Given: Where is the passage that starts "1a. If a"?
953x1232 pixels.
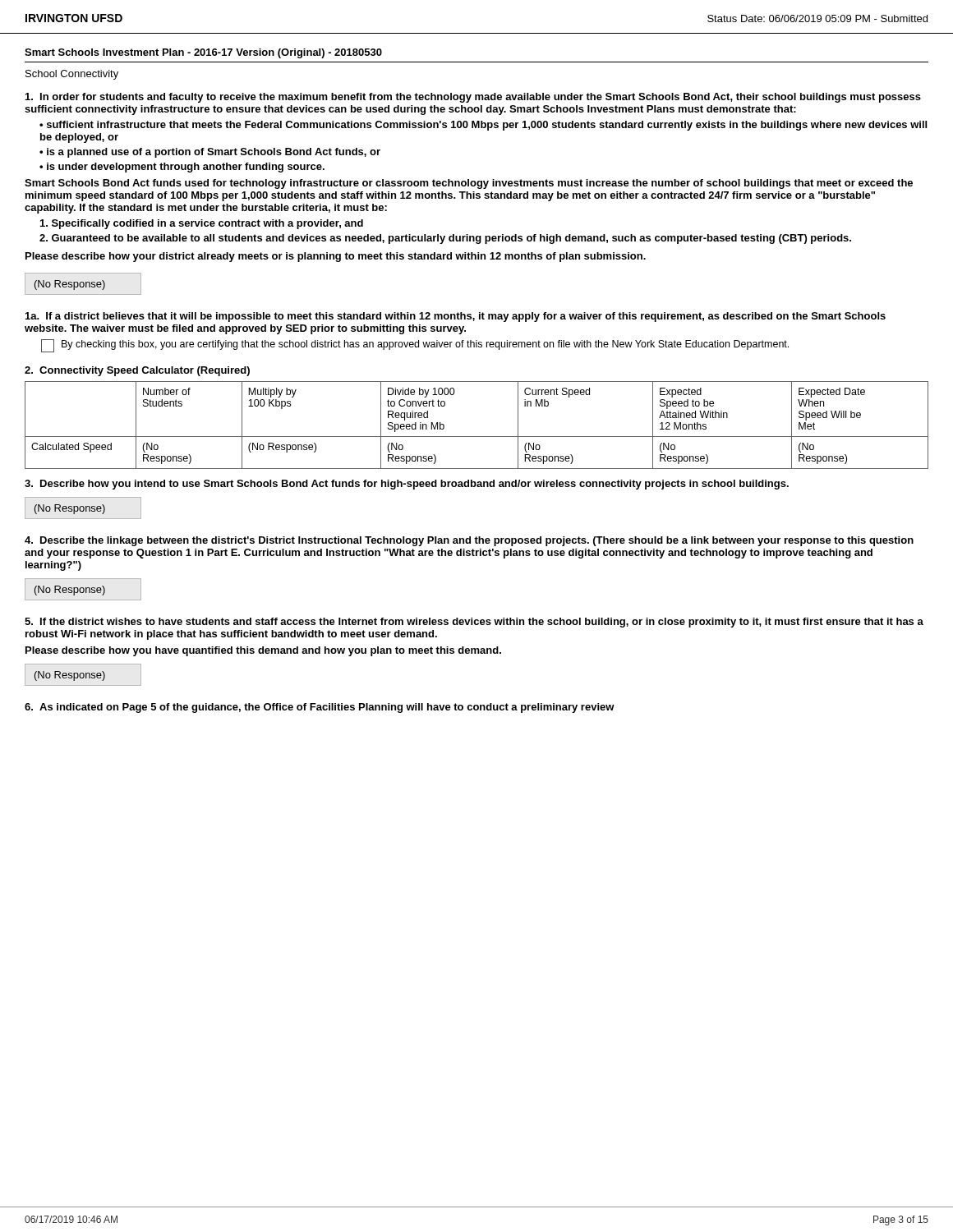Looking at the screenshot, I should (x=476, y=322).
